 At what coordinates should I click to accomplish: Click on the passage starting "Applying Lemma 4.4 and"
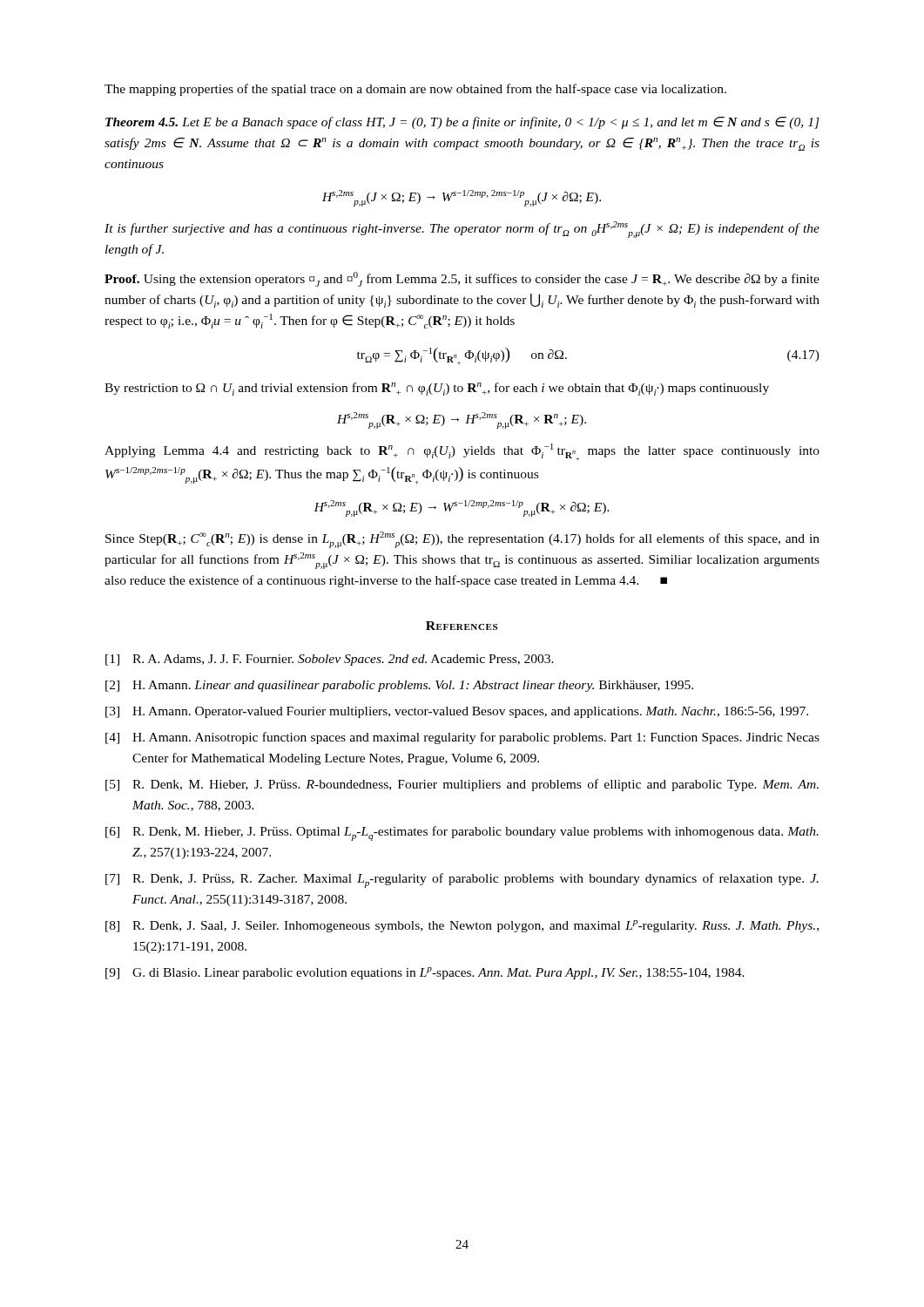(x=462, y=463)
